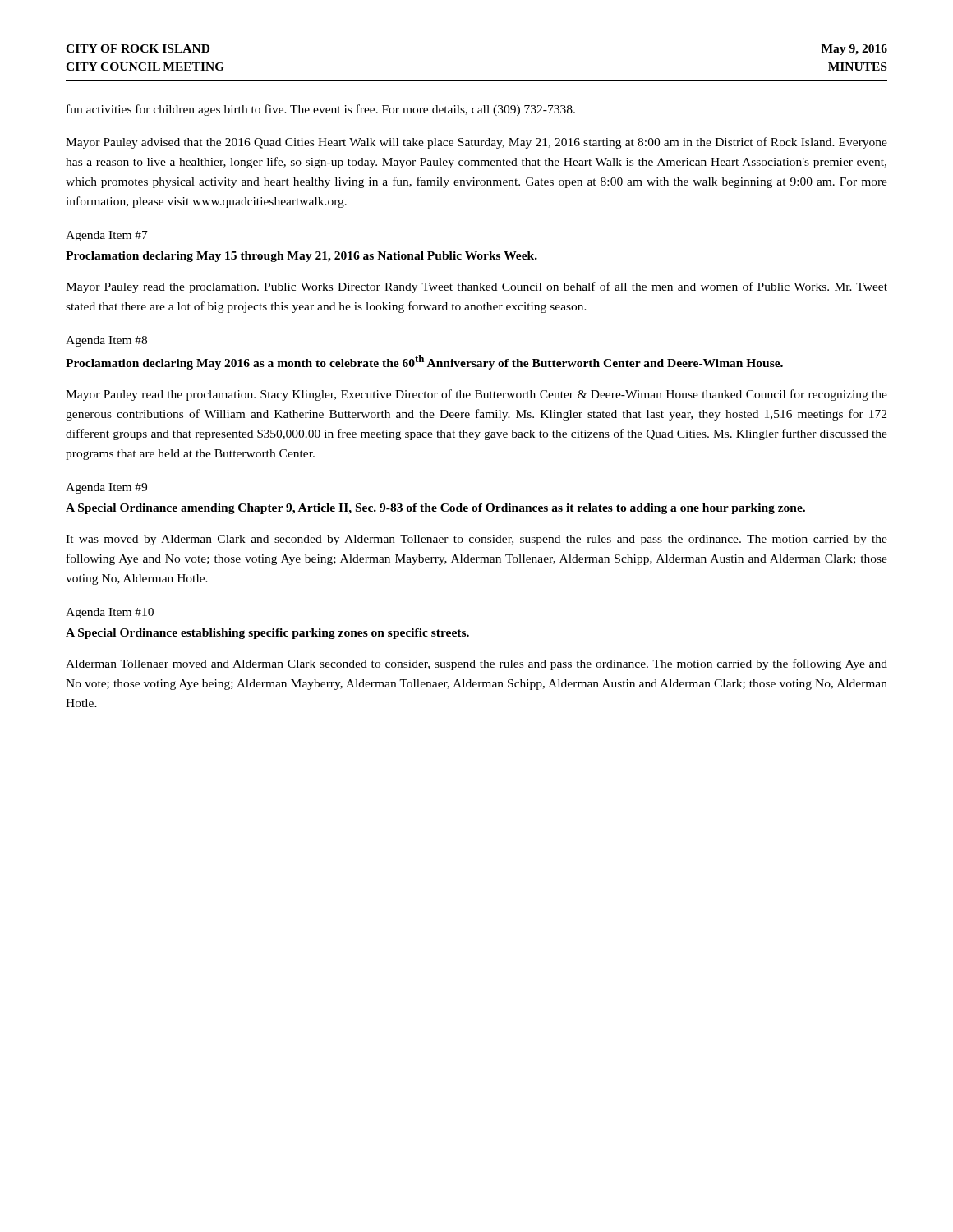This screenshot has height=1232, width=953.
Task: Select the text block starting "Mayor Pauley read the proclamation. Public"
Action: [x=476, y=297]
